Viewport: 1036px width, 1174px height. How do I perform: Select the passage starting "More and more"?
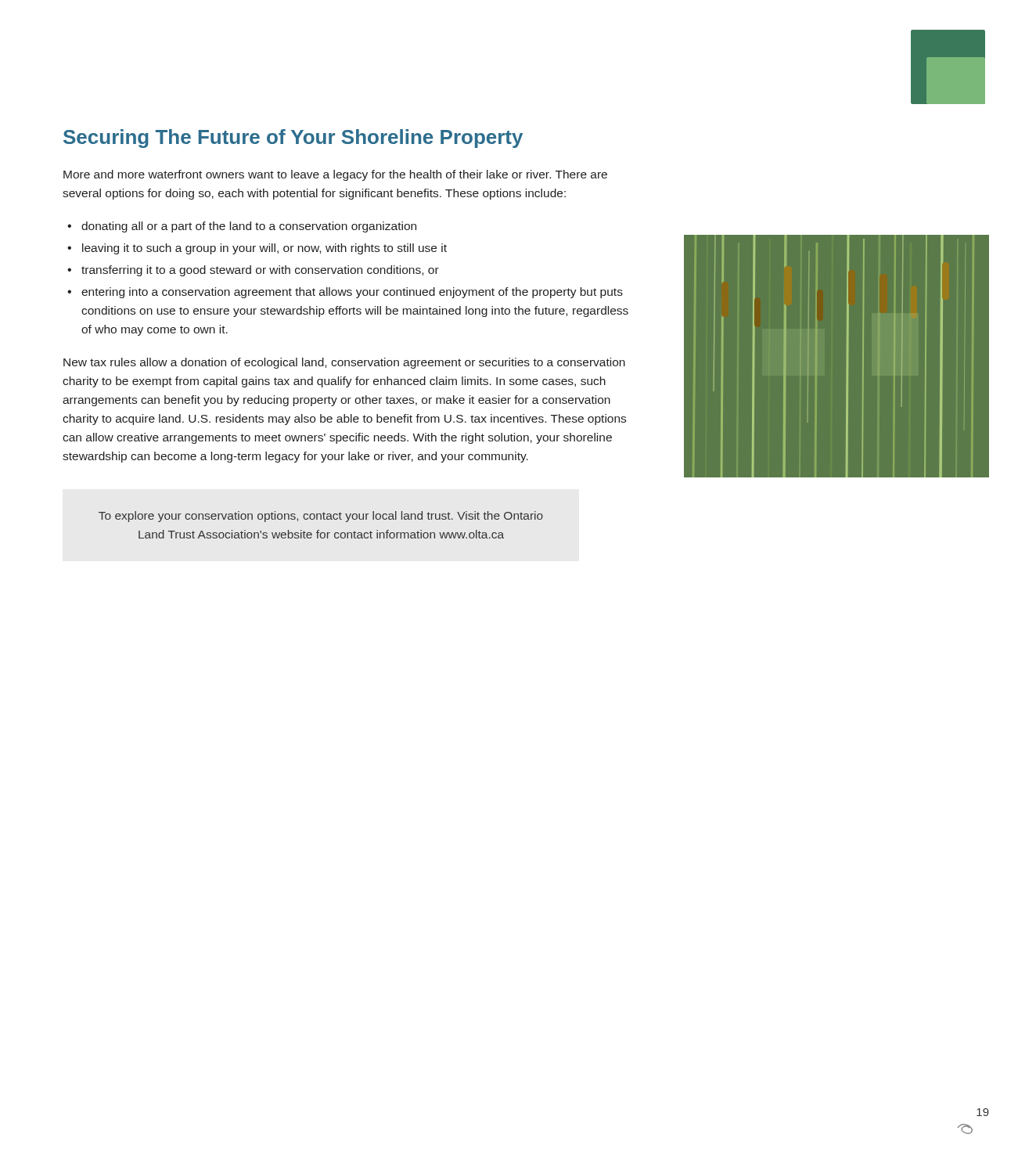(x=348, y=184)
